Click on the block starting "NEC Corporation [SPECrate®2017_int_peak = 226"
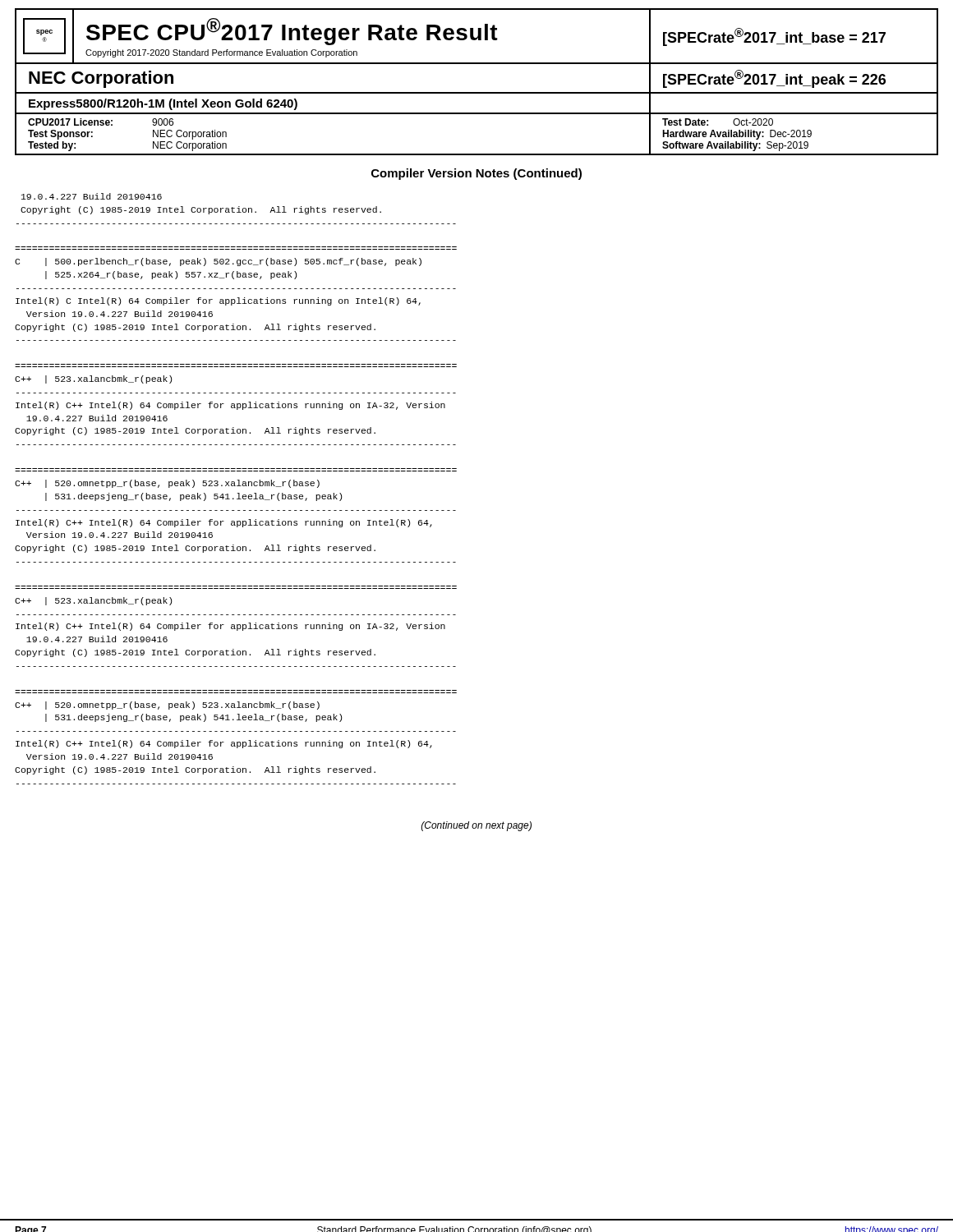This screenshot has width=953, height=1232. pyautogui.click(x=476, y=78)
